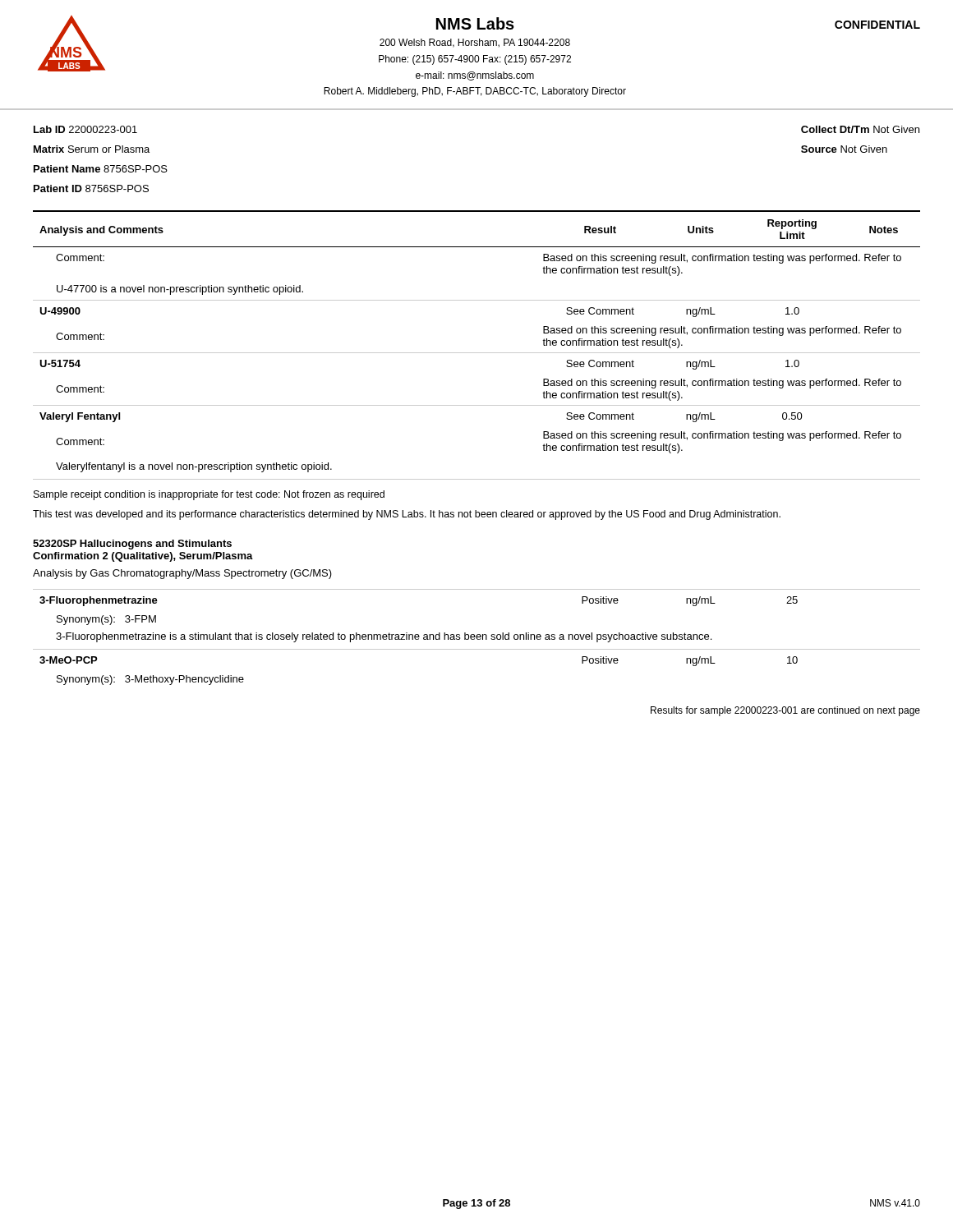Click on the element starting "Sample receipt condition"
Image resolution: width=953 pixels, height=1232 pixels.
click(x=209, y=495)
